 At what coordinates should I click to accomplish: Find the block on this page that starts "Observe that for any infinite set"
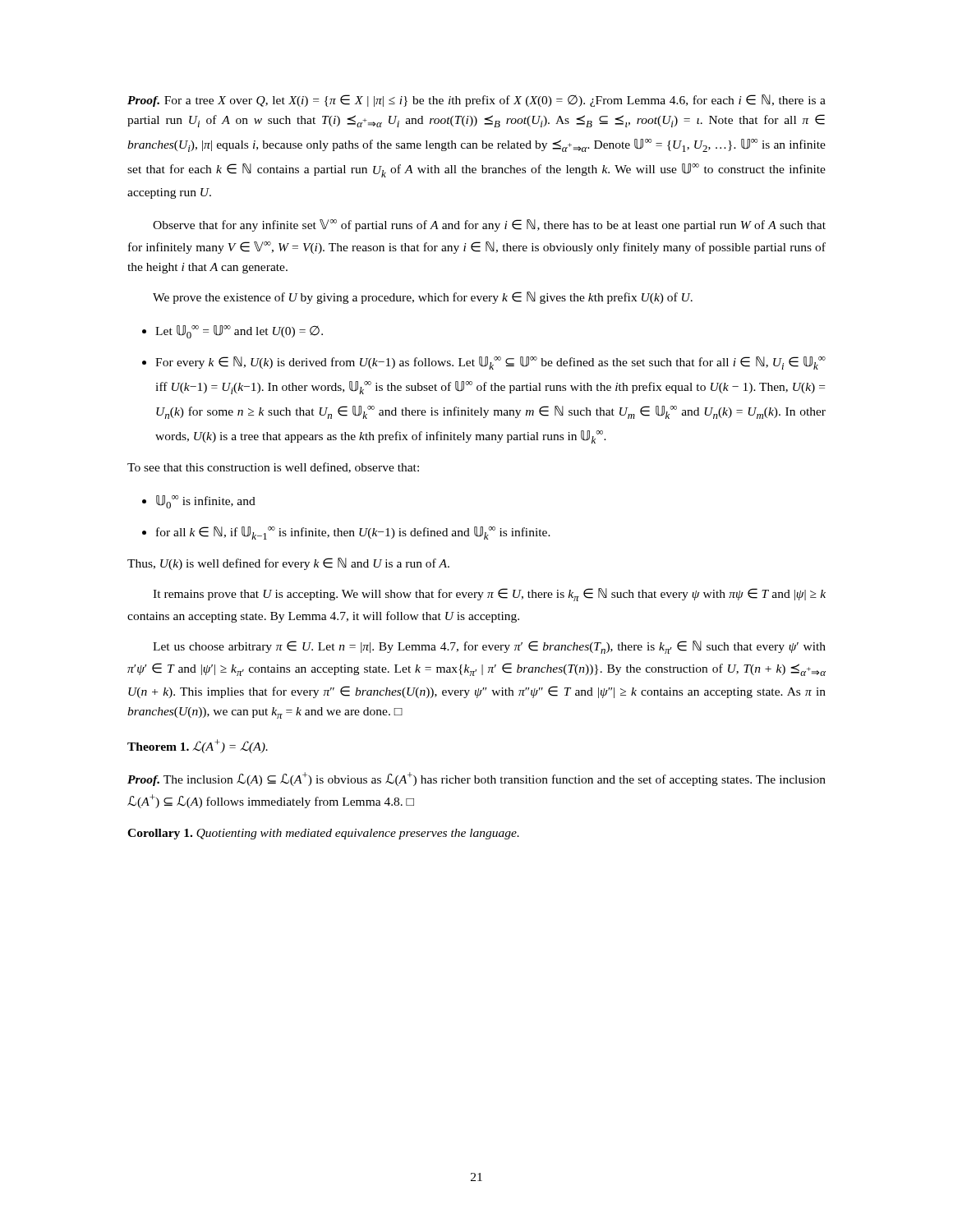[x=476, y=245]
